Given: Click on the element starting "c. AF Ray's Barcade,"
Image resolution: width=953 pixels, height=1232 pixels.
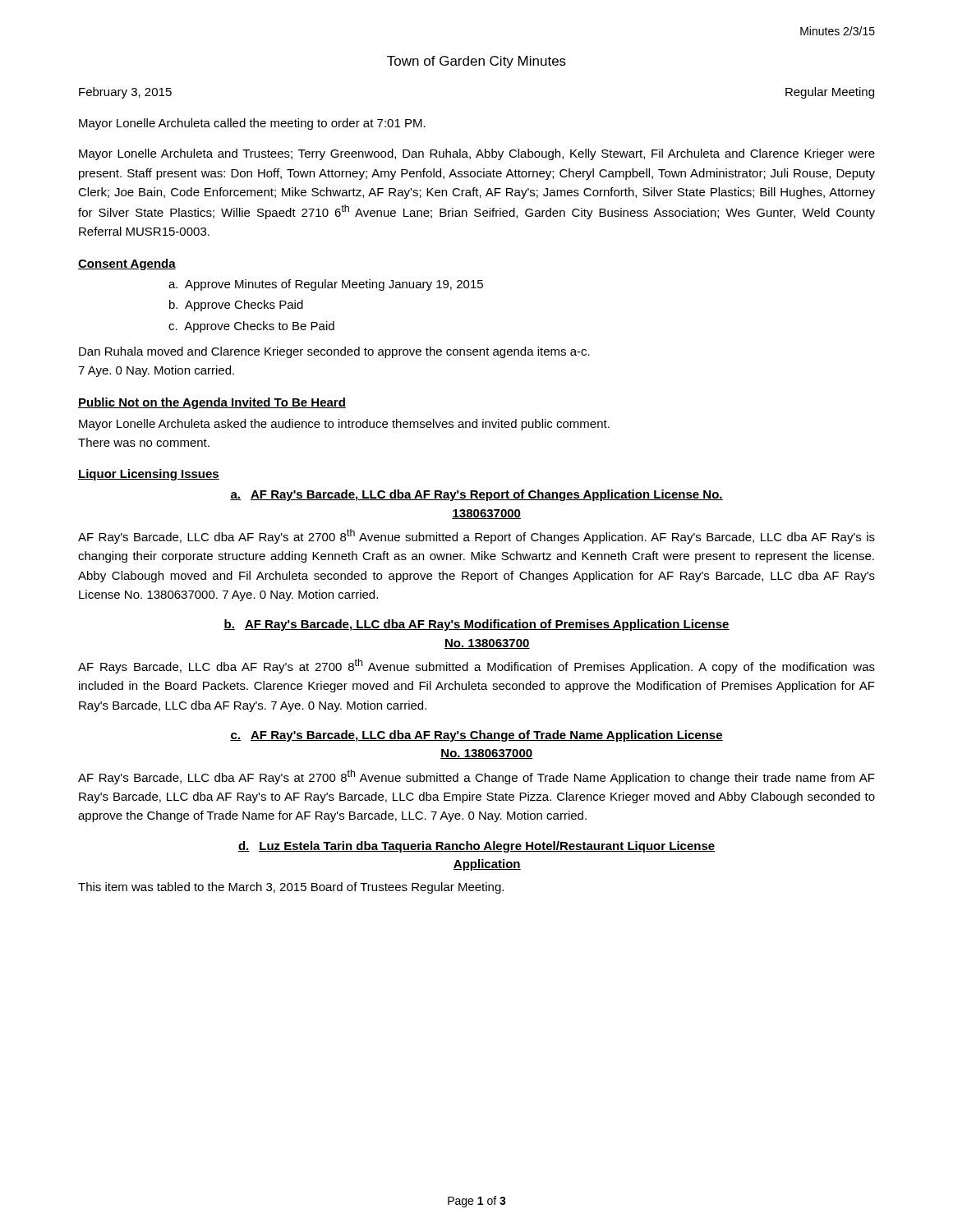Looking at the screenshot, I should (476, 744).
